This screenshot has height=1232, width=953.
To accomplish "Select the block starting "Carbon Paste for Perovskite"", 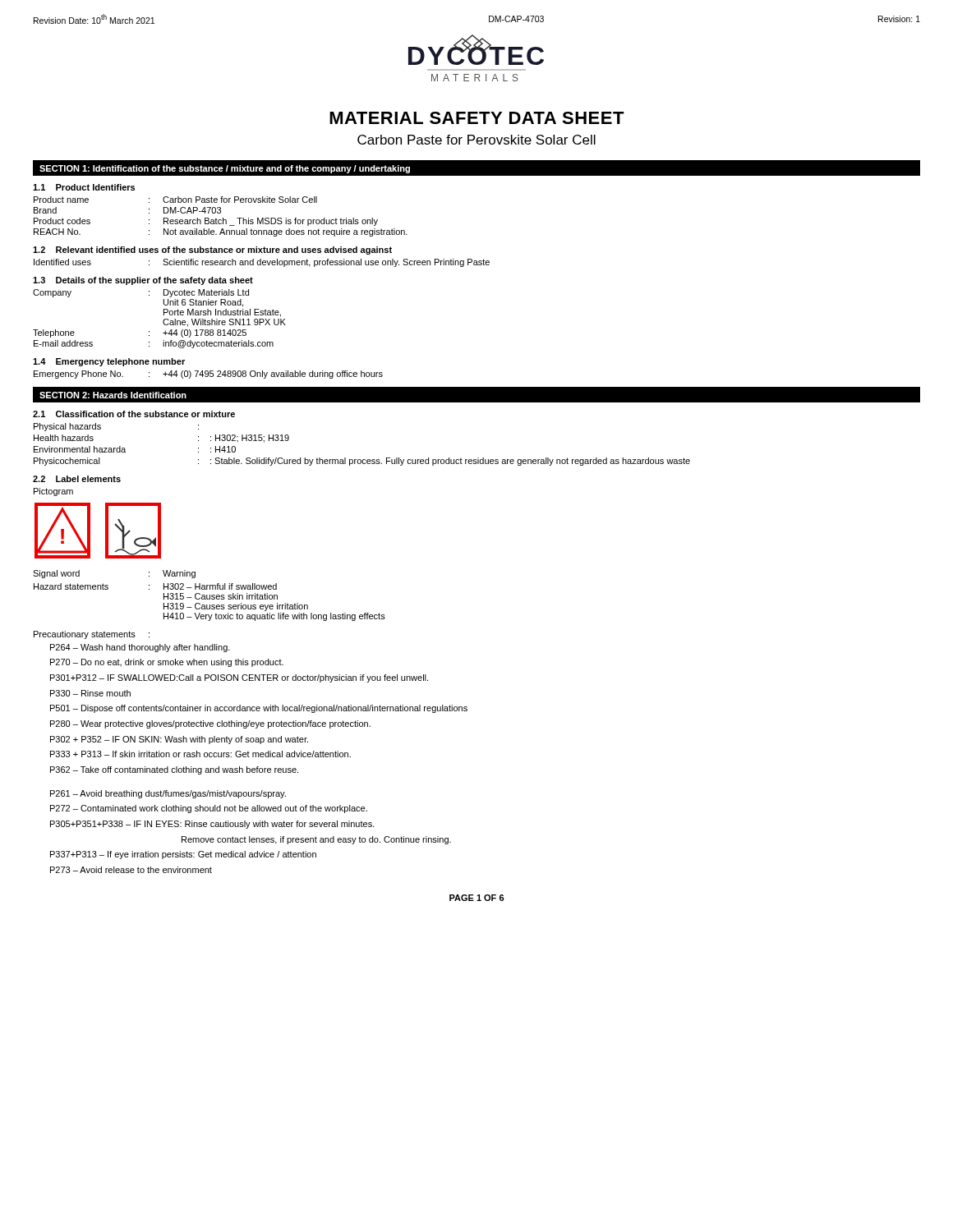I will coord(476,140).
